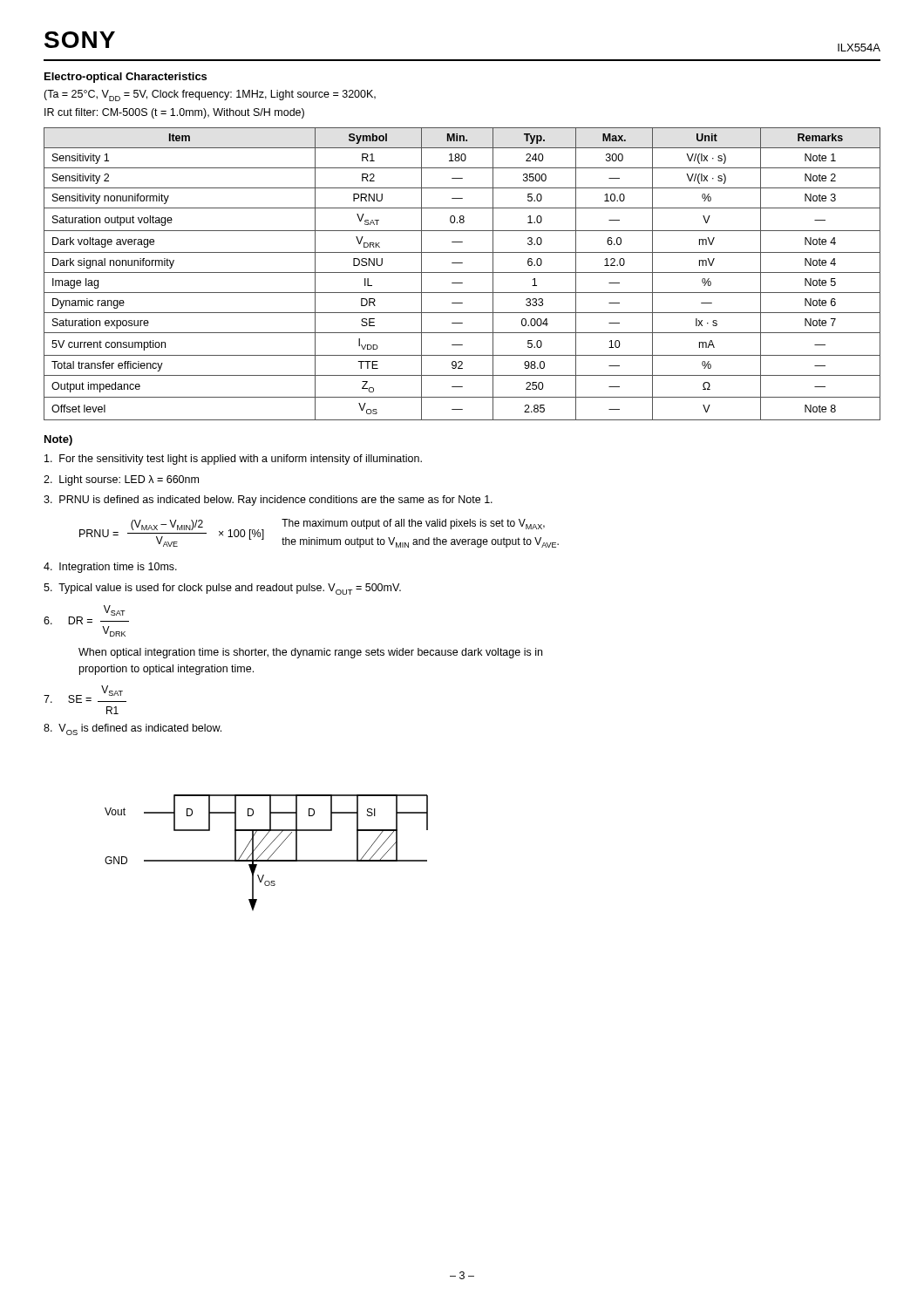Select the block starting "8. VOS is defined as indicated below."
Image resolution: width=924 pixels, height=1308 pixels.
click(x=133, y=729)
